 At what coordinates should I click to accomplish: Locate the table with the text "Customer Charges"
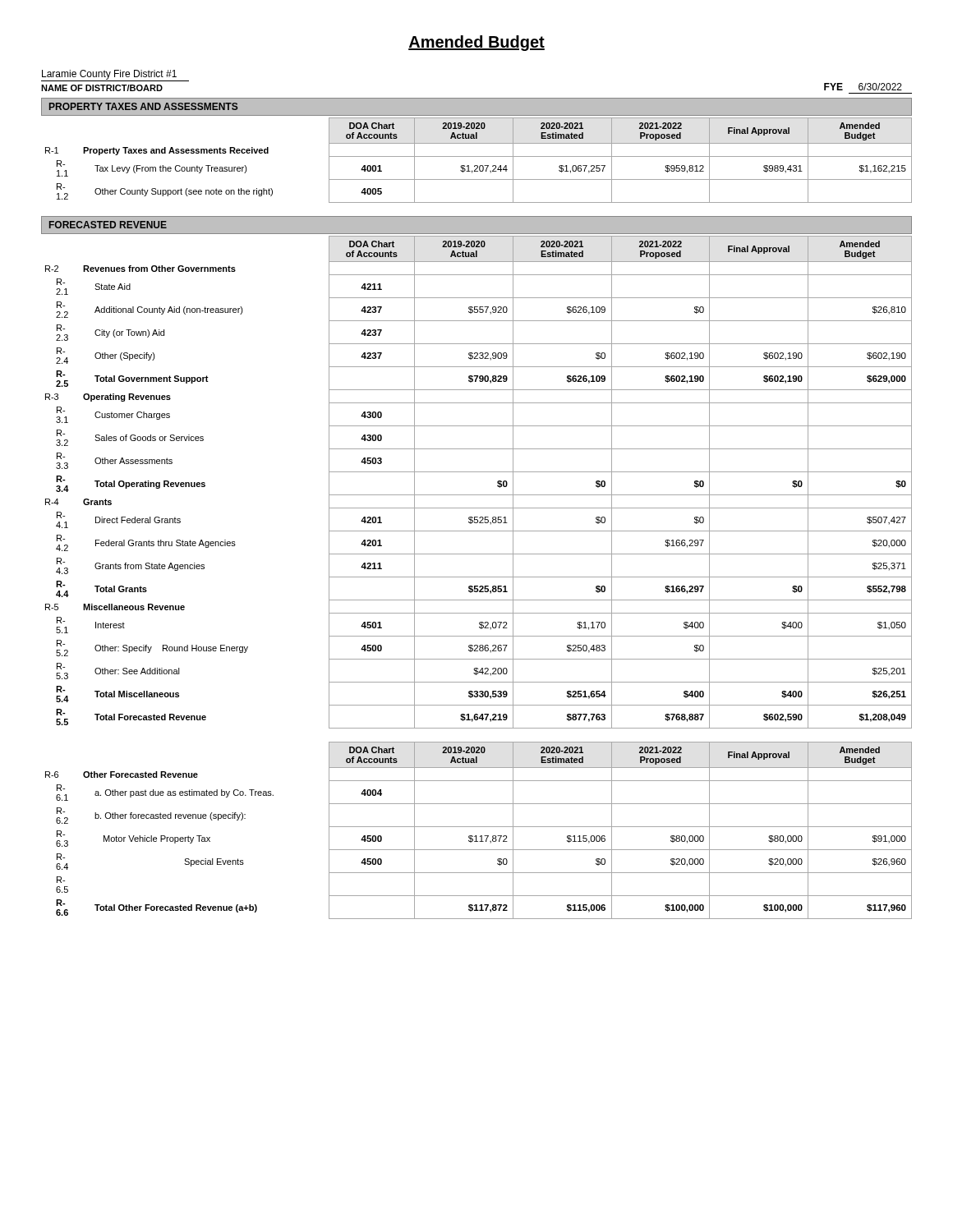(476, 482)
